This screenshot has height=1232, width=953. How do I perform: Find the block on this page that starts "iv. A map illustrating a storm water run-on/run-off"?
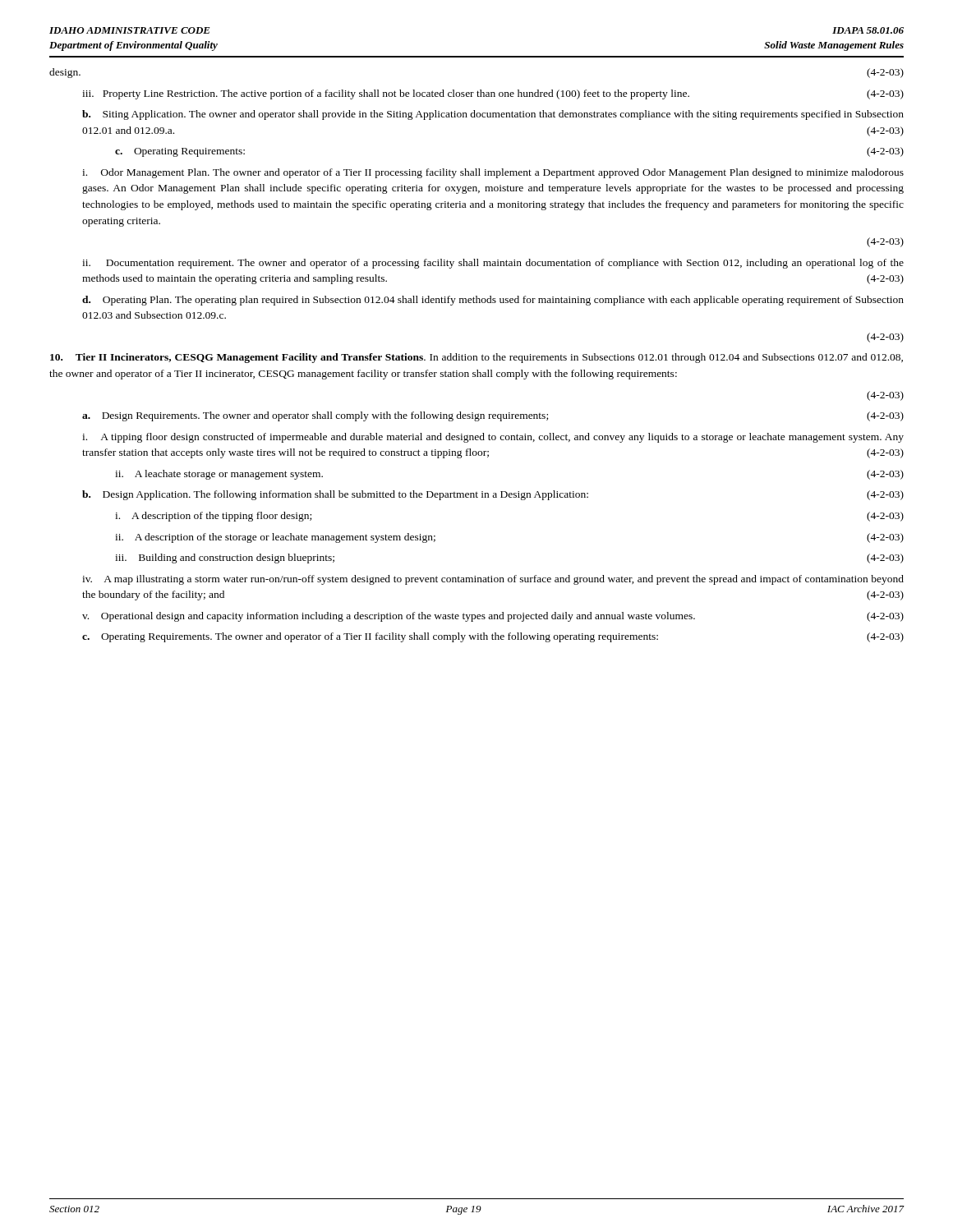click(x=493, y=587)
